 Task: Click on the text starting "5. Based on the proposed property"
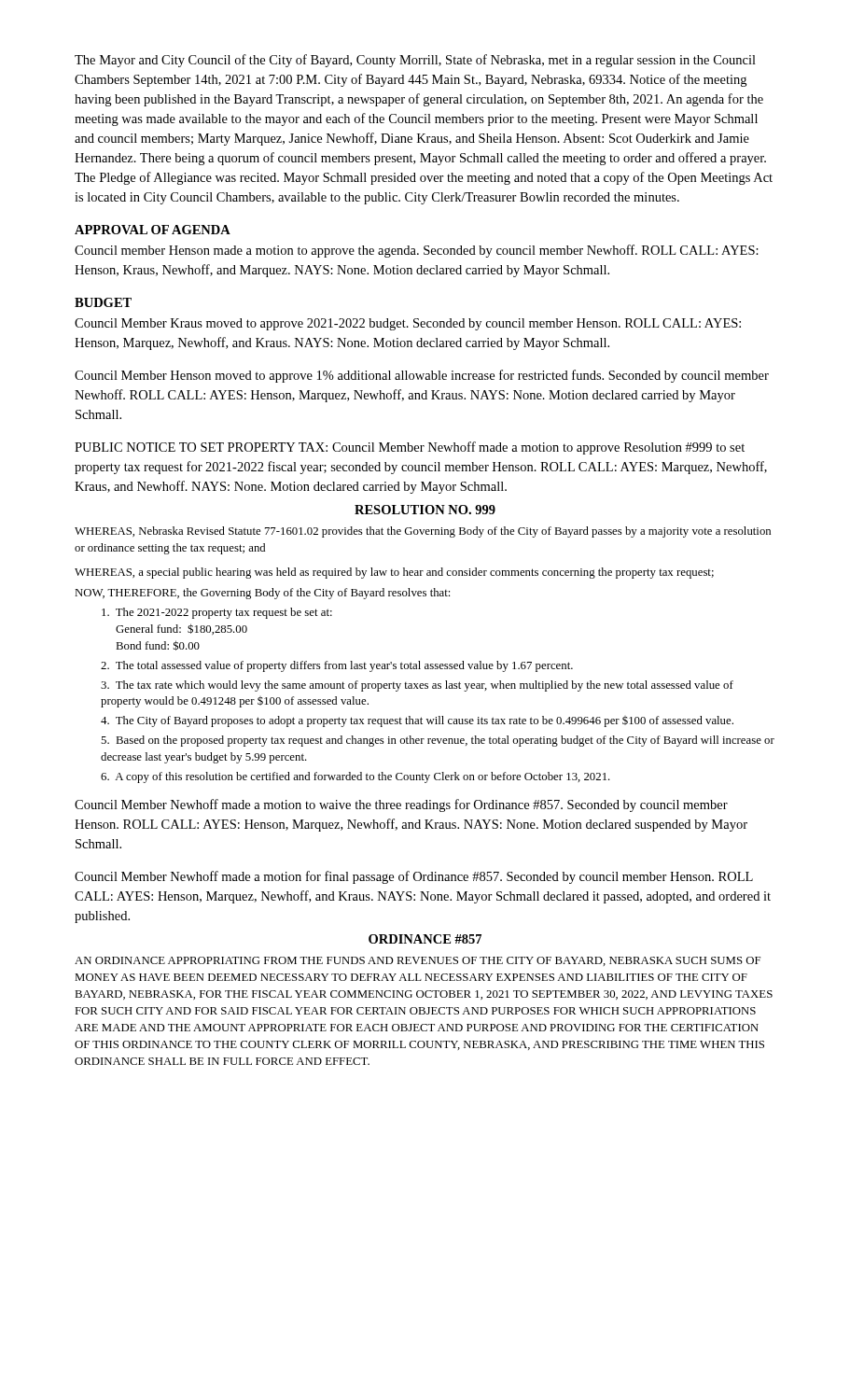(x=437, y=749)
